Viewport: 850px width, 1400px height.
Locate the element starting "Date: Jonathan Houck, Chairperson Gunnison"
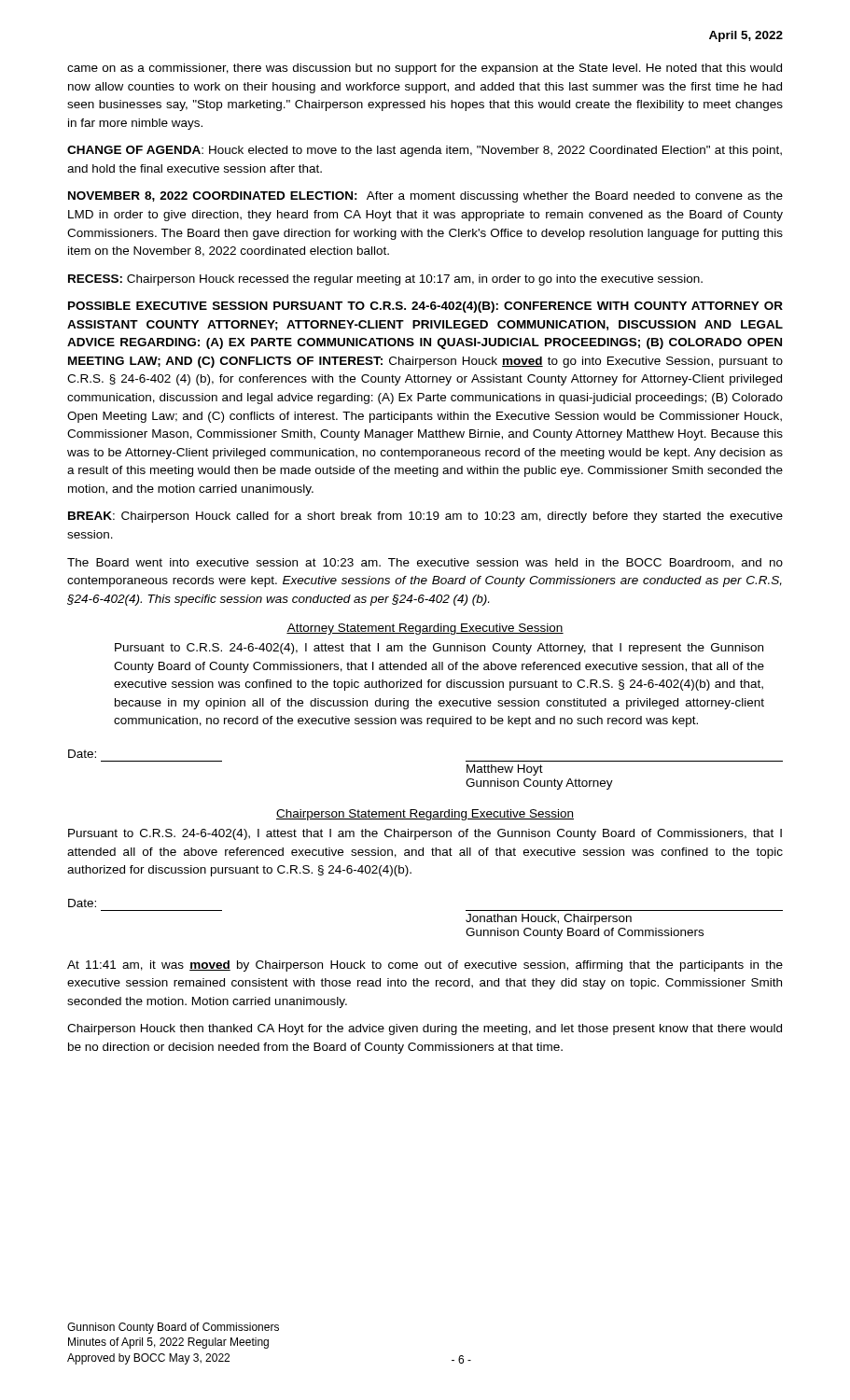pos(82,903)
